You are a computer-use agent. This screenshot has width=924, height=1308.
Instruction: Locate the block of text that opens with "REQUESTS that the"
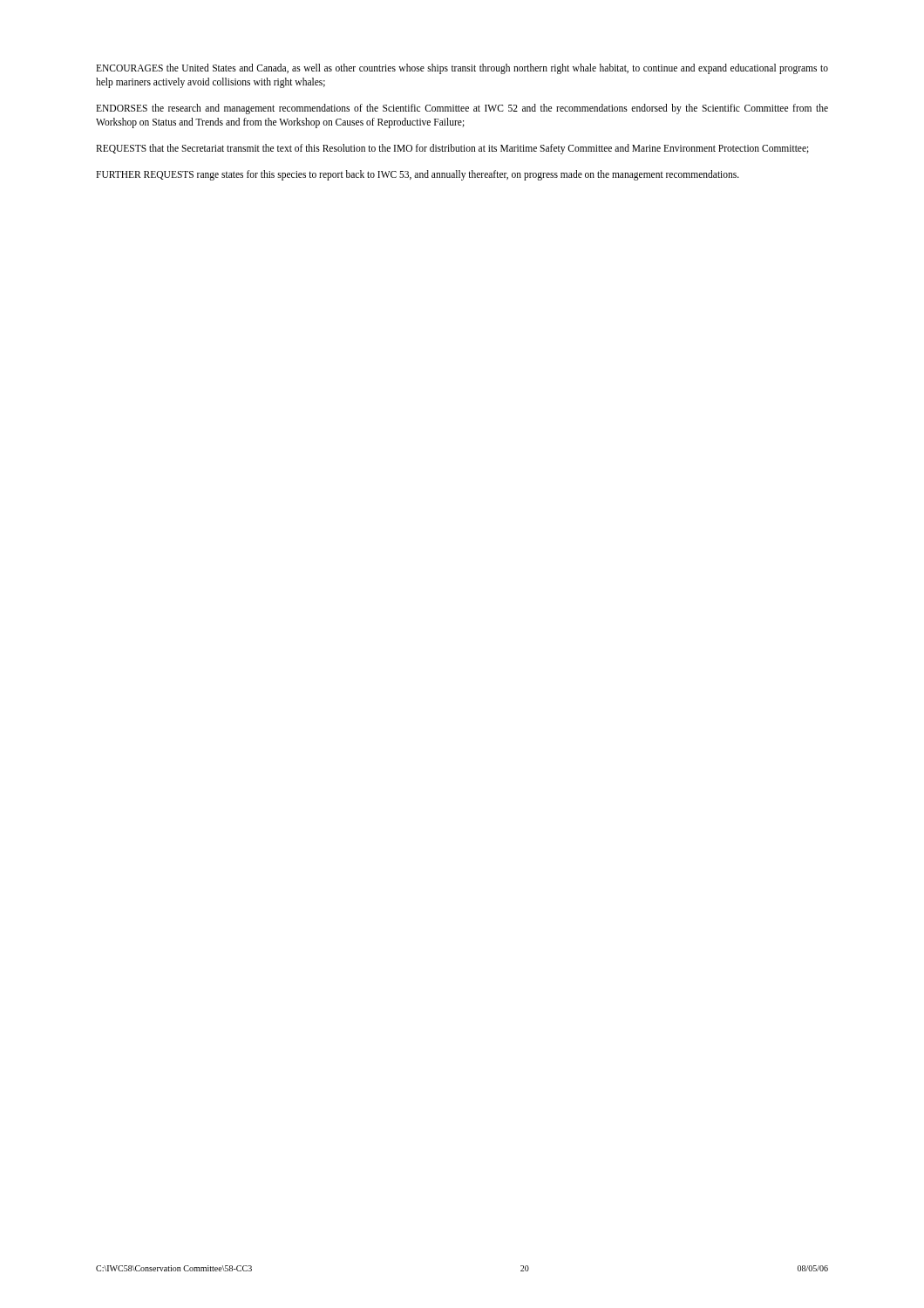pyautogui.click(x=453, y=149)
